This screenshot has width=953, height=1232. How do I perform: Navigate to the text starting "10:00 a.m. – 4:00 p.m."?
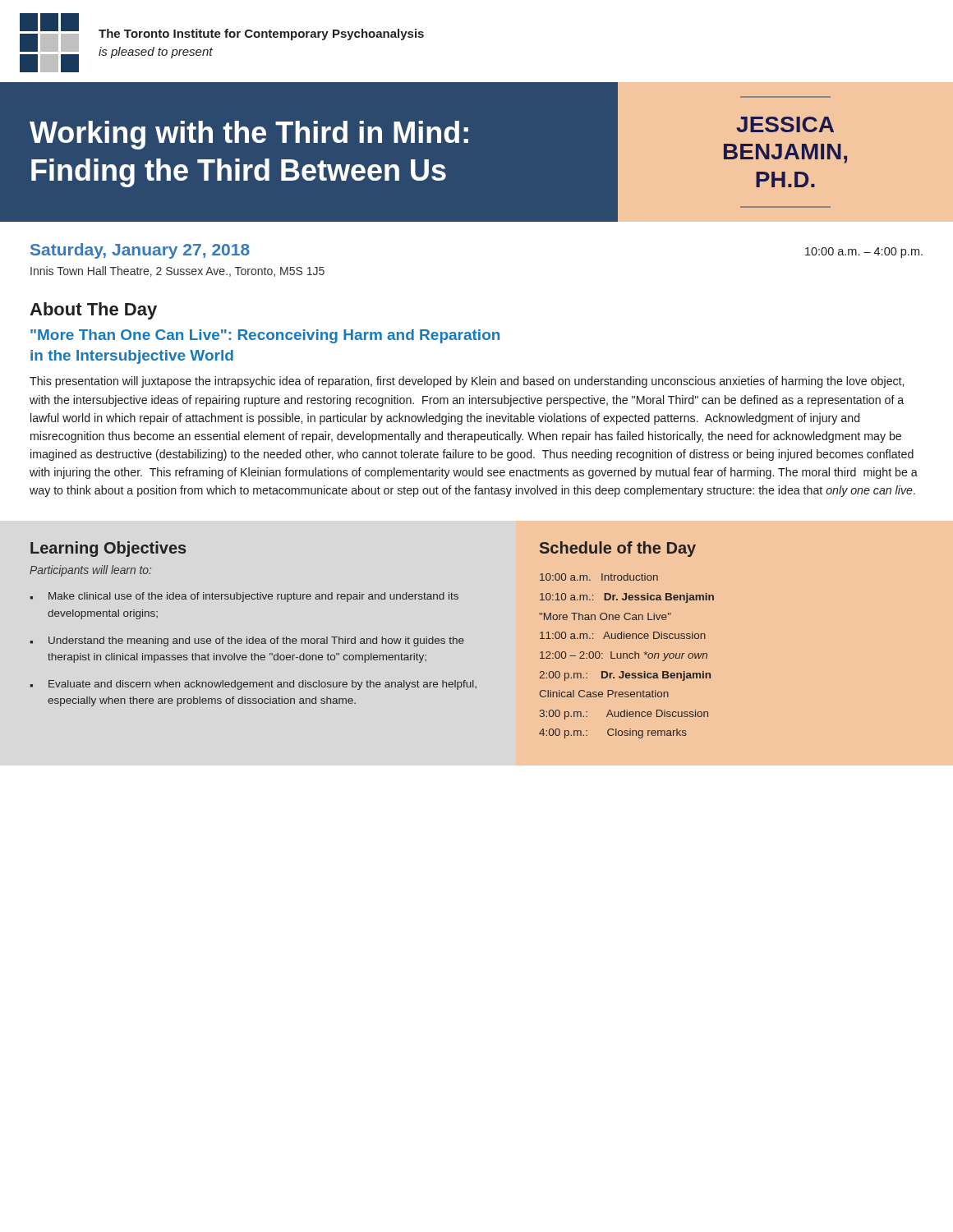pos(864,251)
